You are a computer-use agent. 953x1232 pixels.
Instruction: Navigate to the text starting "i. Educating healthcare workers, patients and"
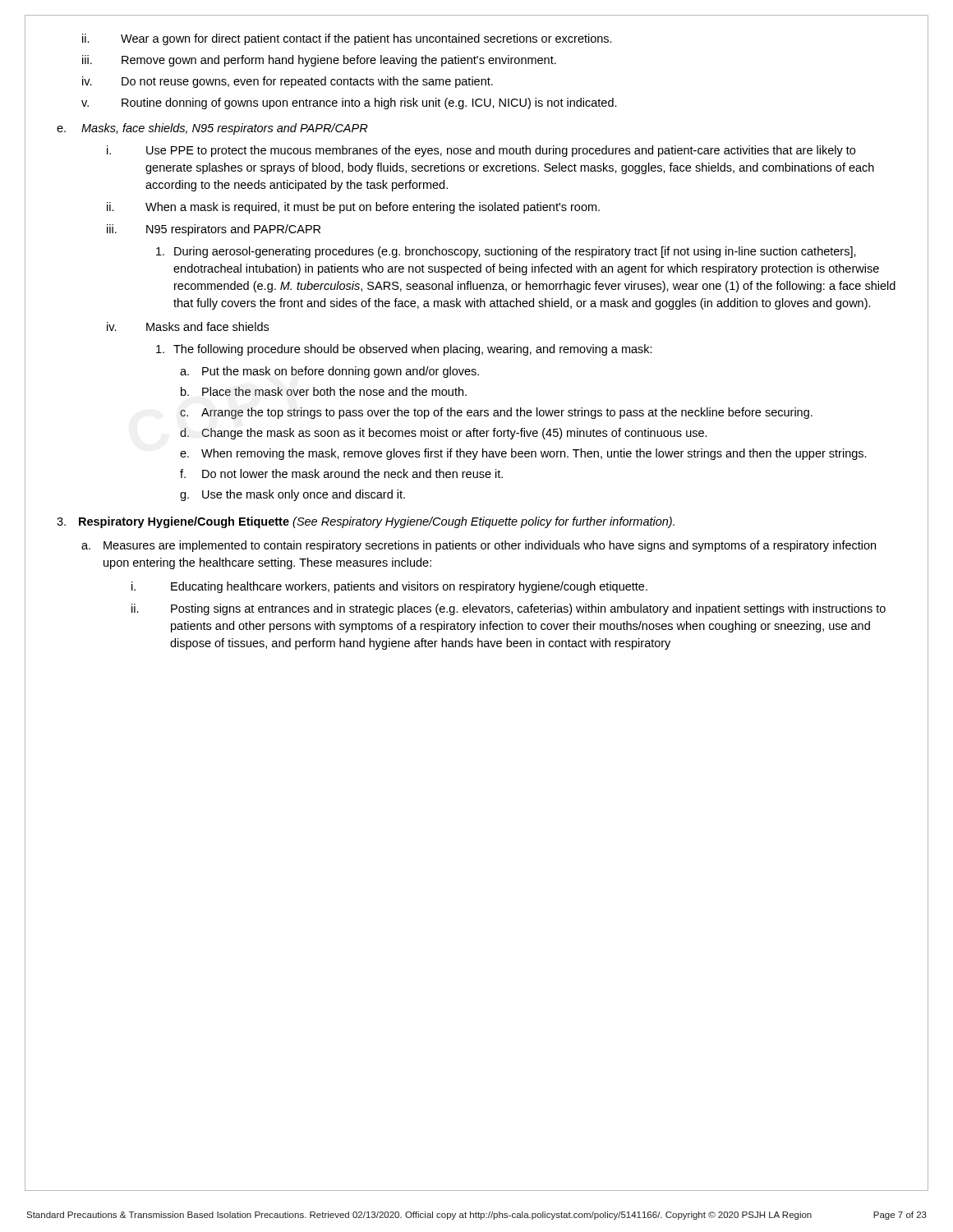389,587
